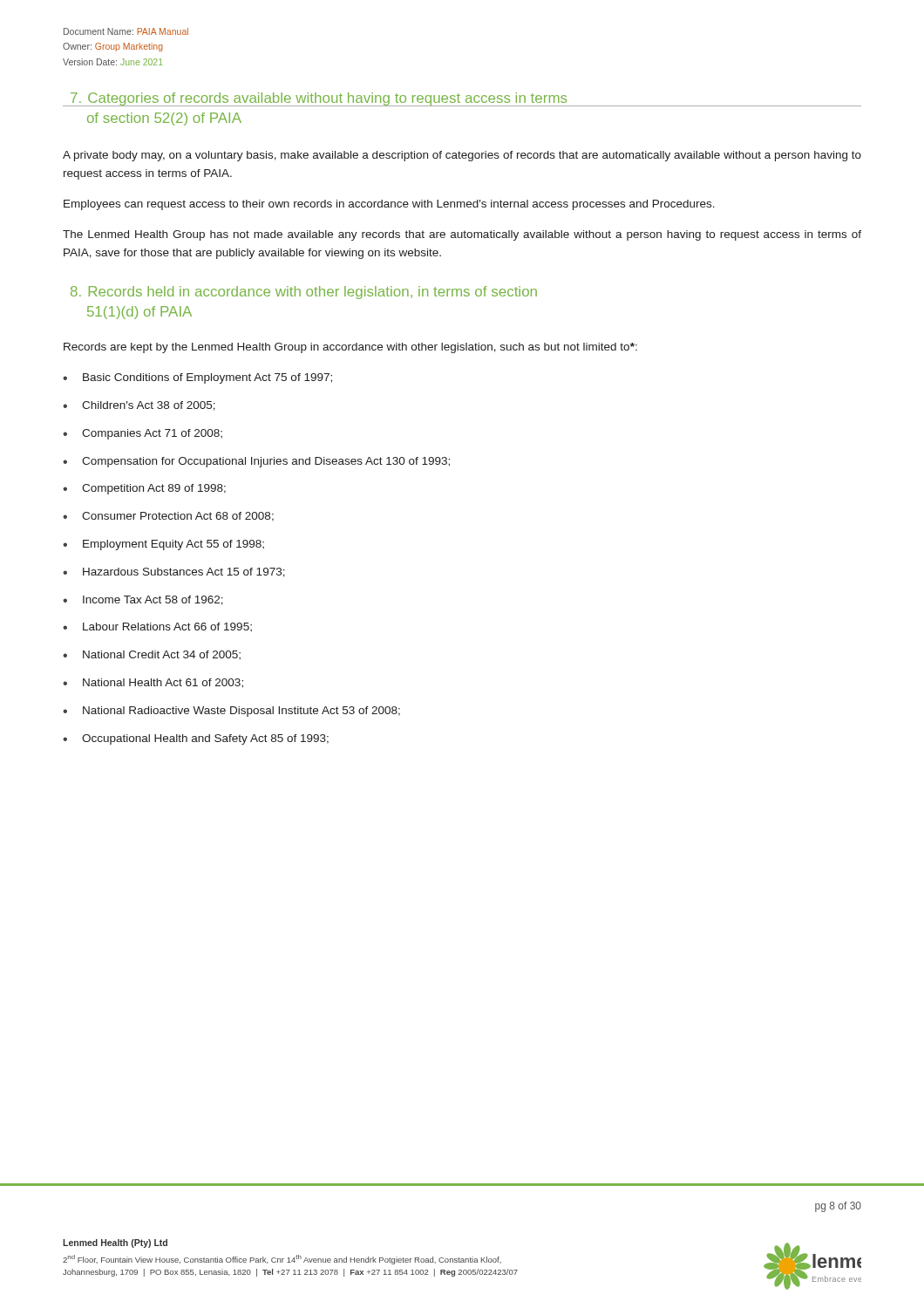Select the list item with the text "• National Credit Act"
924x1308 pixels.
click(152, 657)
